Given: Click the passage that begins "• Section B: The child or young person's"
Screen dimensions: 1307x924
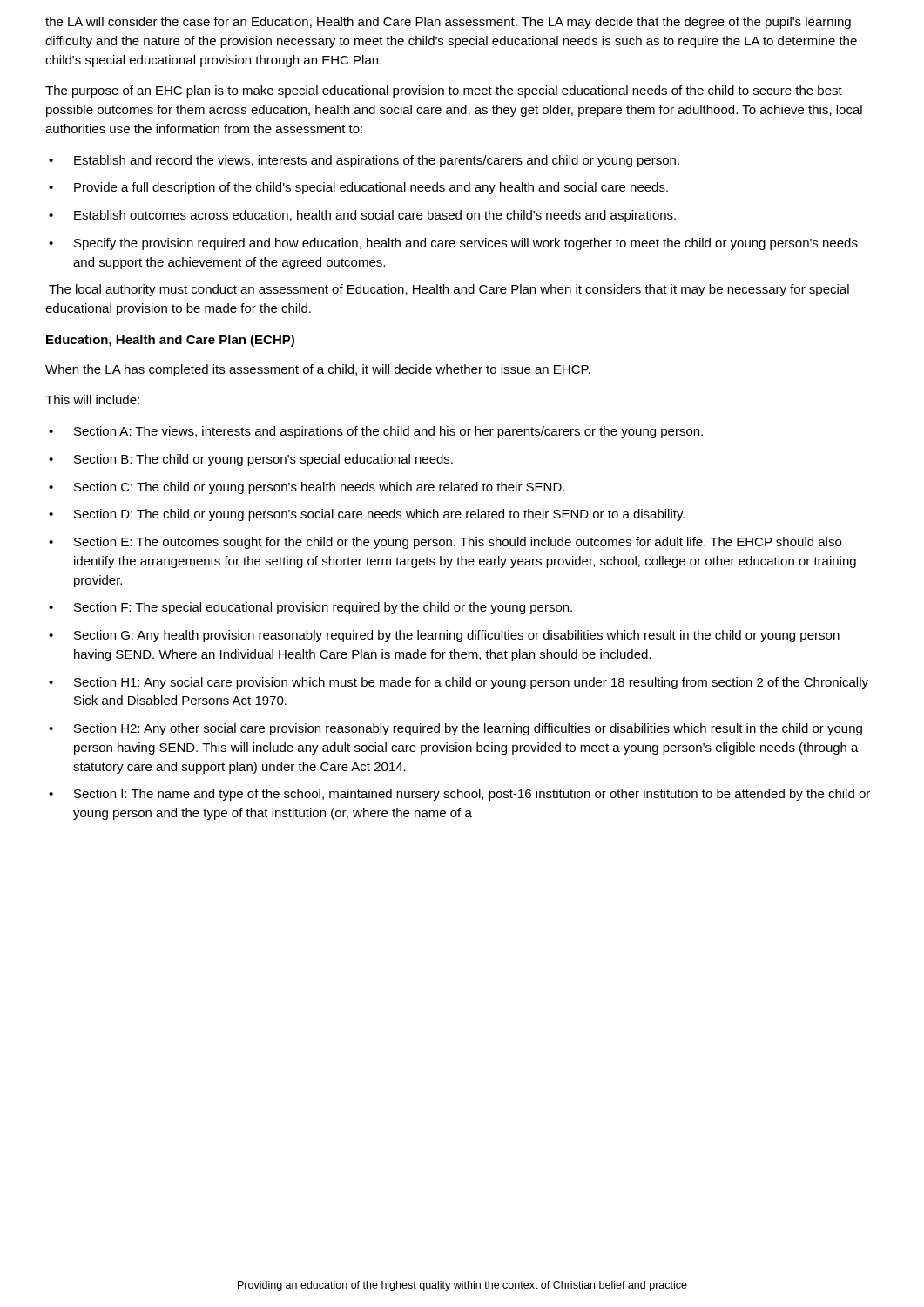Looking at the screenshot, I should pyautogui.click(x=462, y=459).
